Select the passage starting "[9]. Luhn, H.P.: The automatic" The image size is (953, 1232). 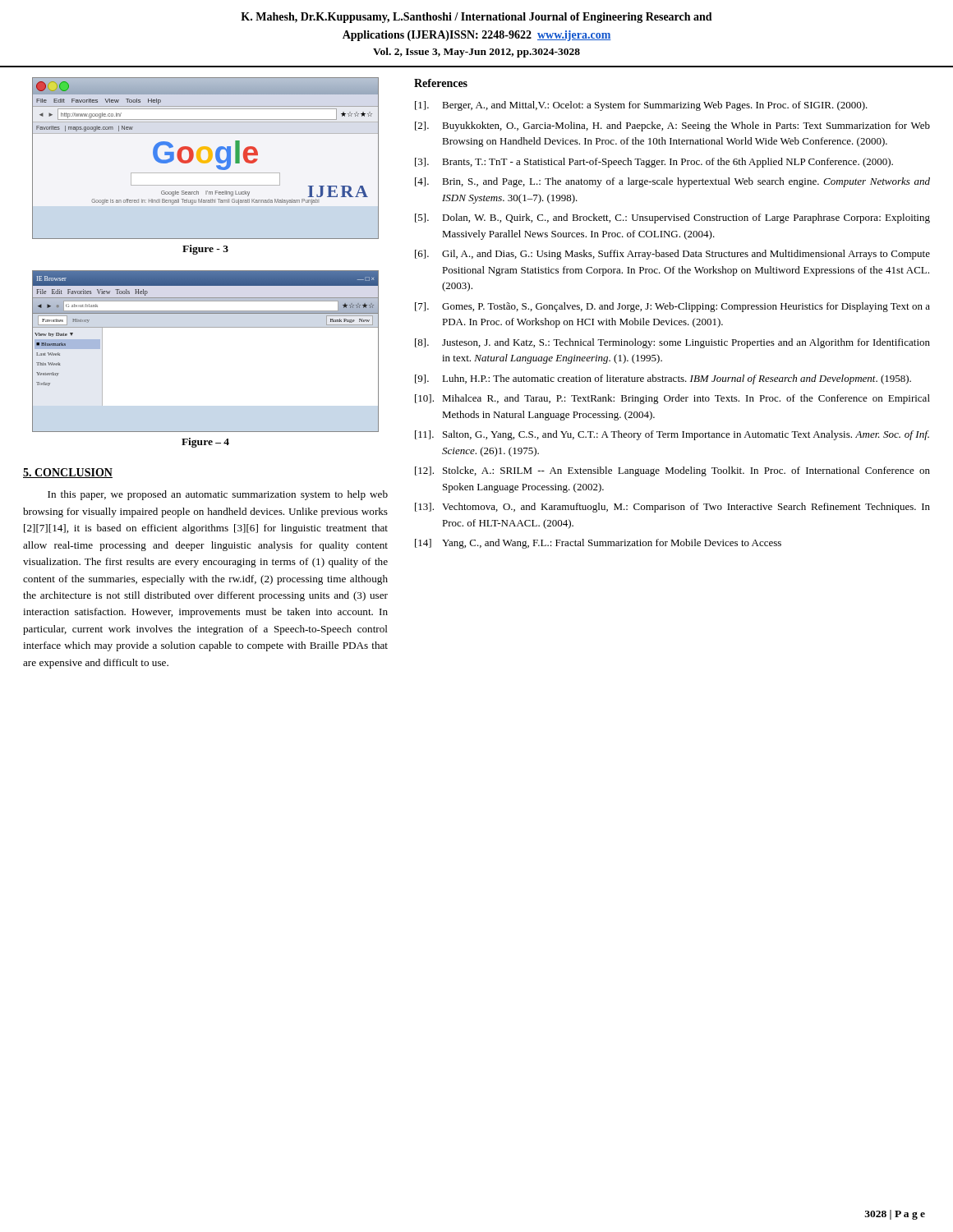tap(672, 378)
